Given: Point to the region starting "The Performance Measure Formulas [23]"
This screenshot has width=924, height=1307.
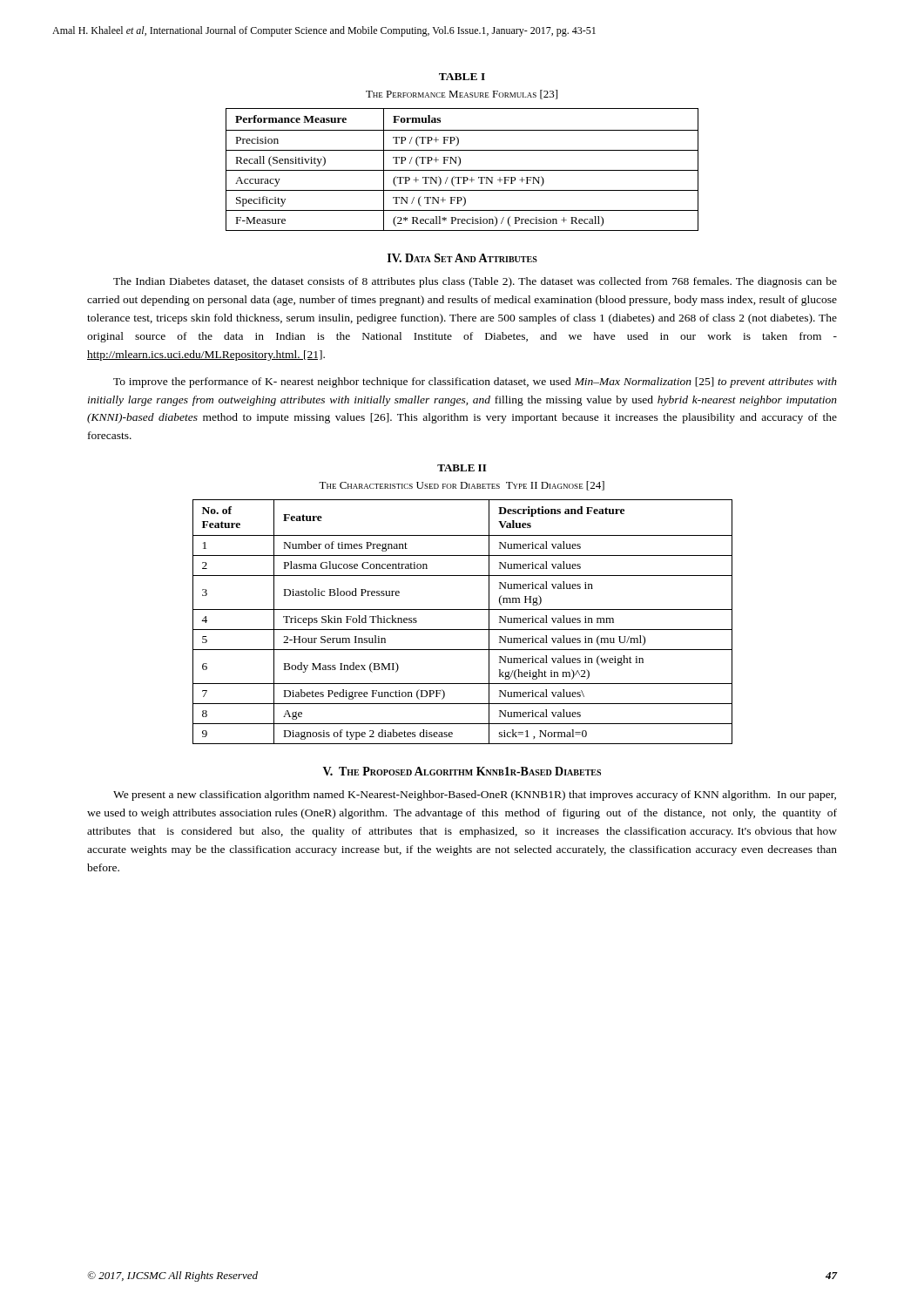Looking at the screenshot, I should 462,94.
